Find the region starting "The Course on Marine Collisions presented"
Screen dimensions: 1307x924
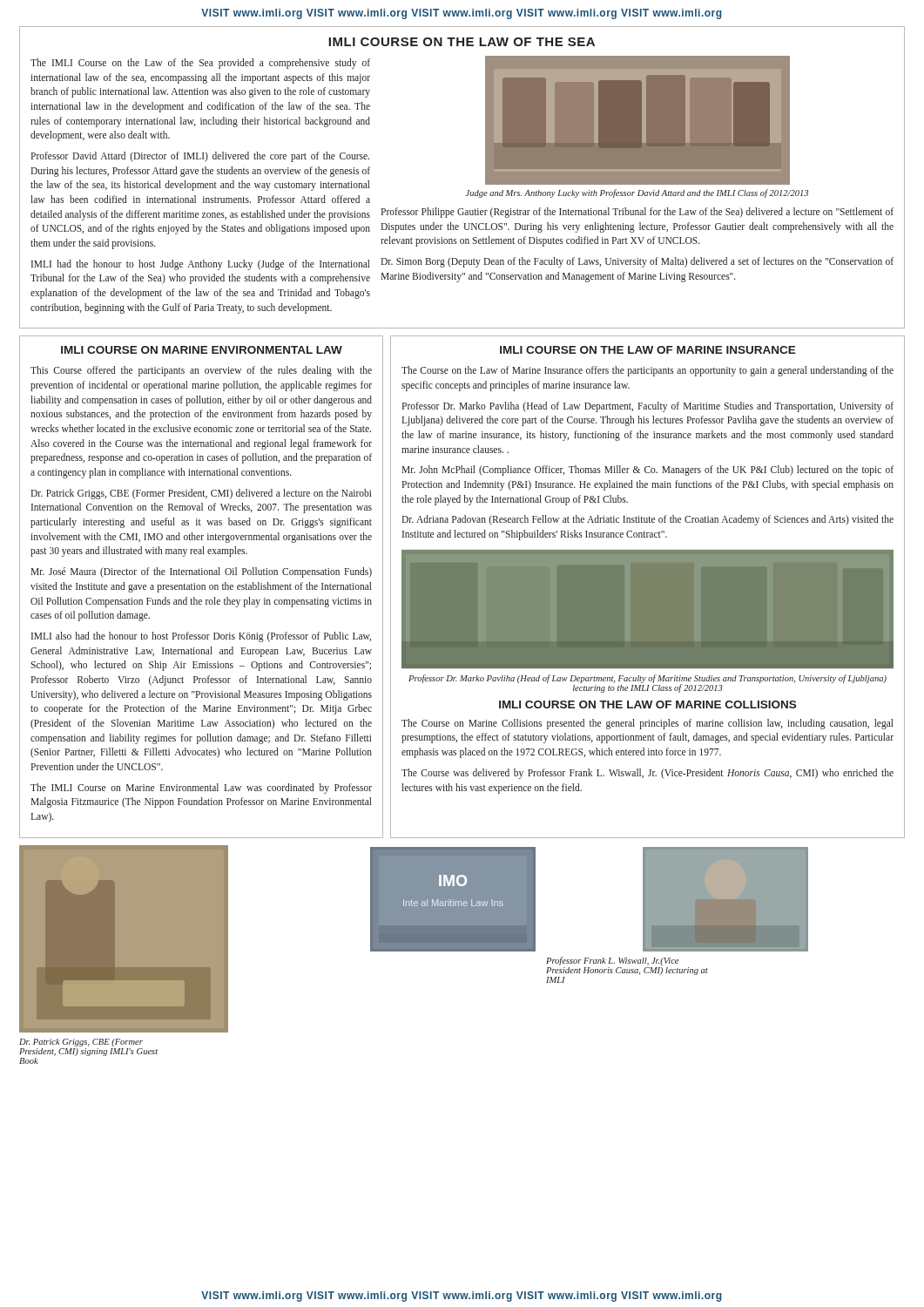(x=647, y=738)
